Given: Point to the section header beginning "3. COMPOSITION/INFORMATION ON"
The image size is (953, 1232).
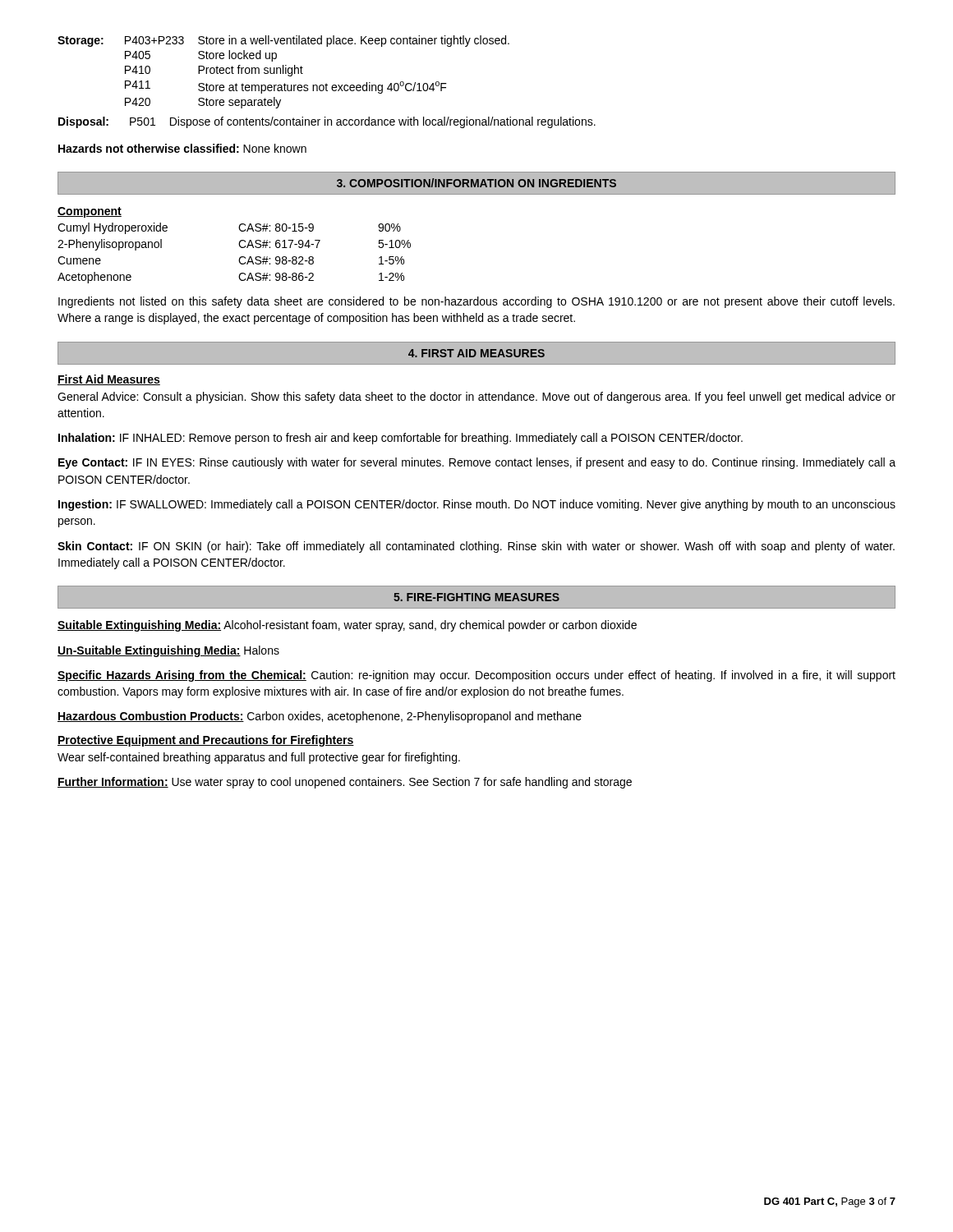Looking at the screenshot, I should point(476,183).
